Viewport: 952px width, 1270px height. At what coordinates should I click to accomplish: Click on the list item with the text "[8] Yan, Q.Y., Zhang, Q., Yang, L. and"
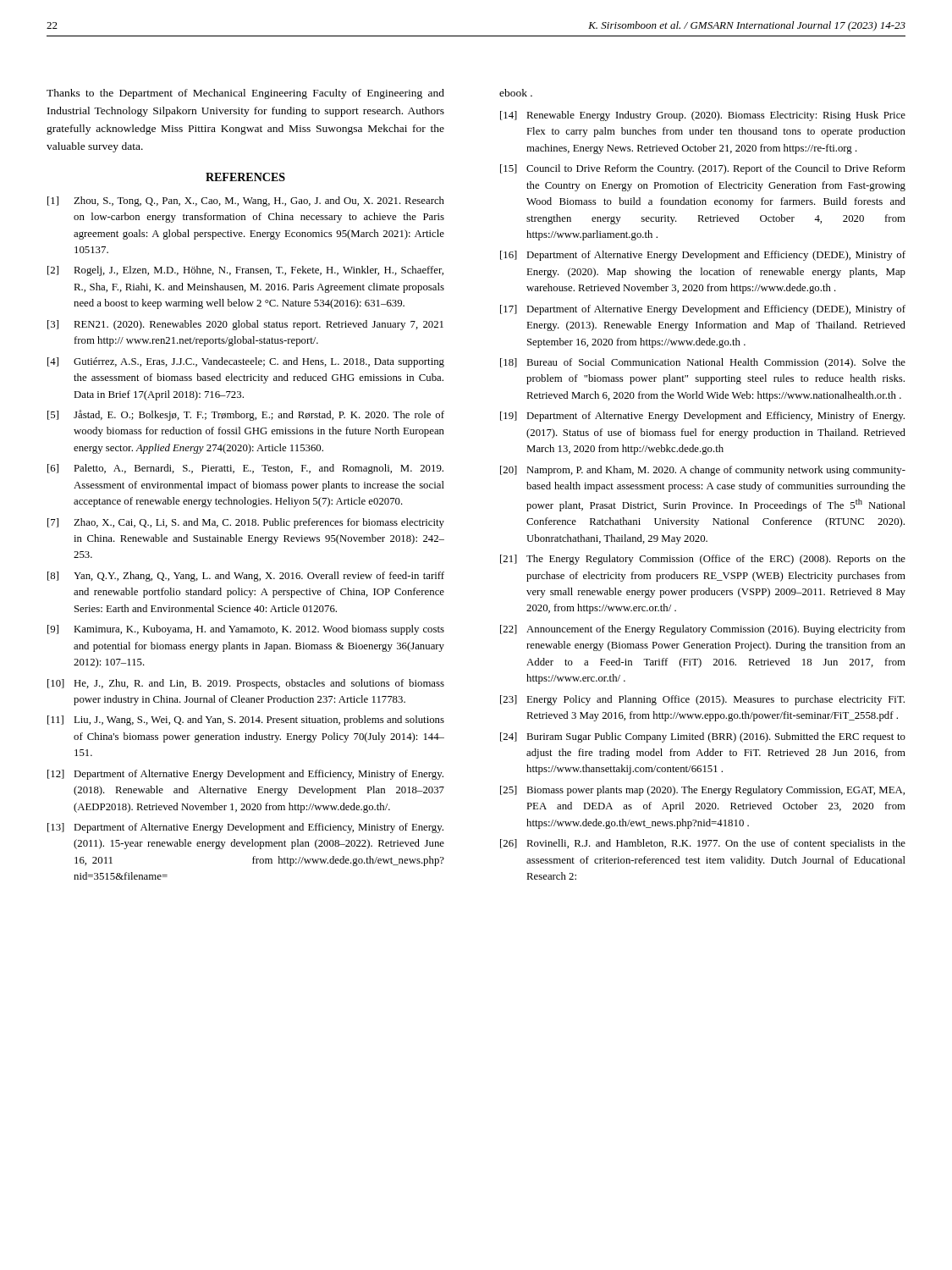click(245, 593)
